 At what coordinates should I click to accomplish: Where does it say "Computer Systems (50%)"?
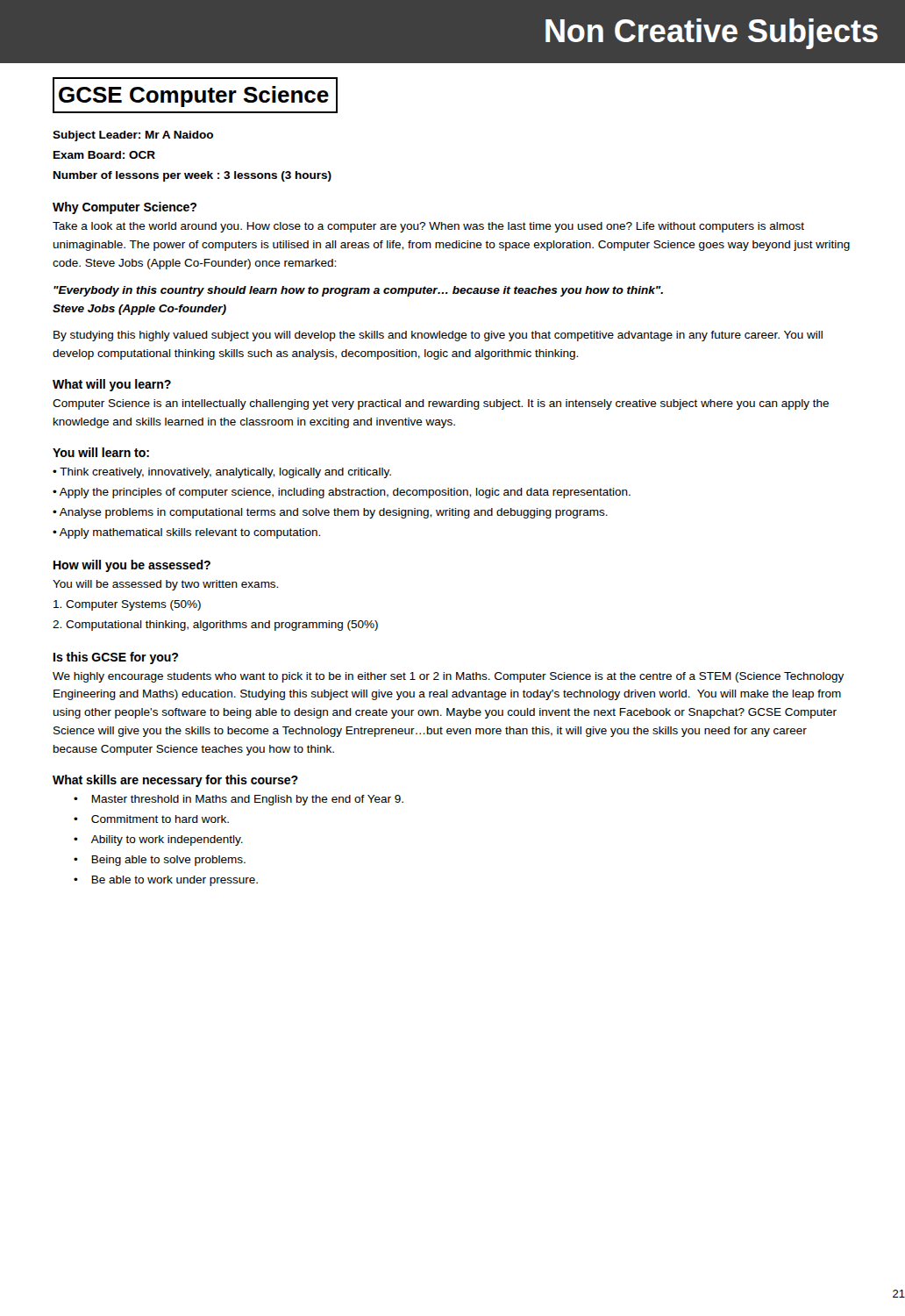(x=127, y=604)
